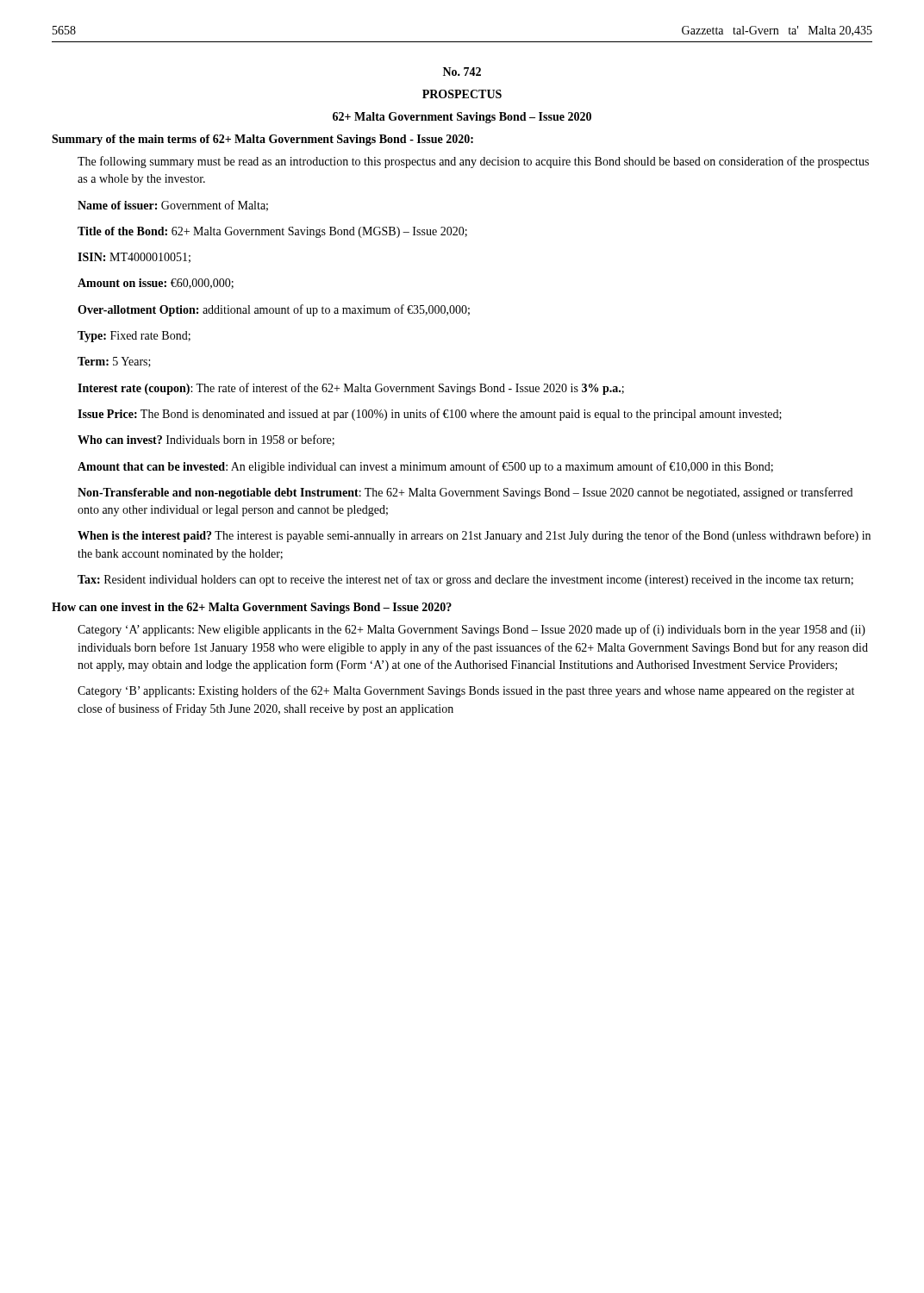Find the region starting "The following summary must"
This screenshot has width=924, height=1293.
tap(475, 171)
